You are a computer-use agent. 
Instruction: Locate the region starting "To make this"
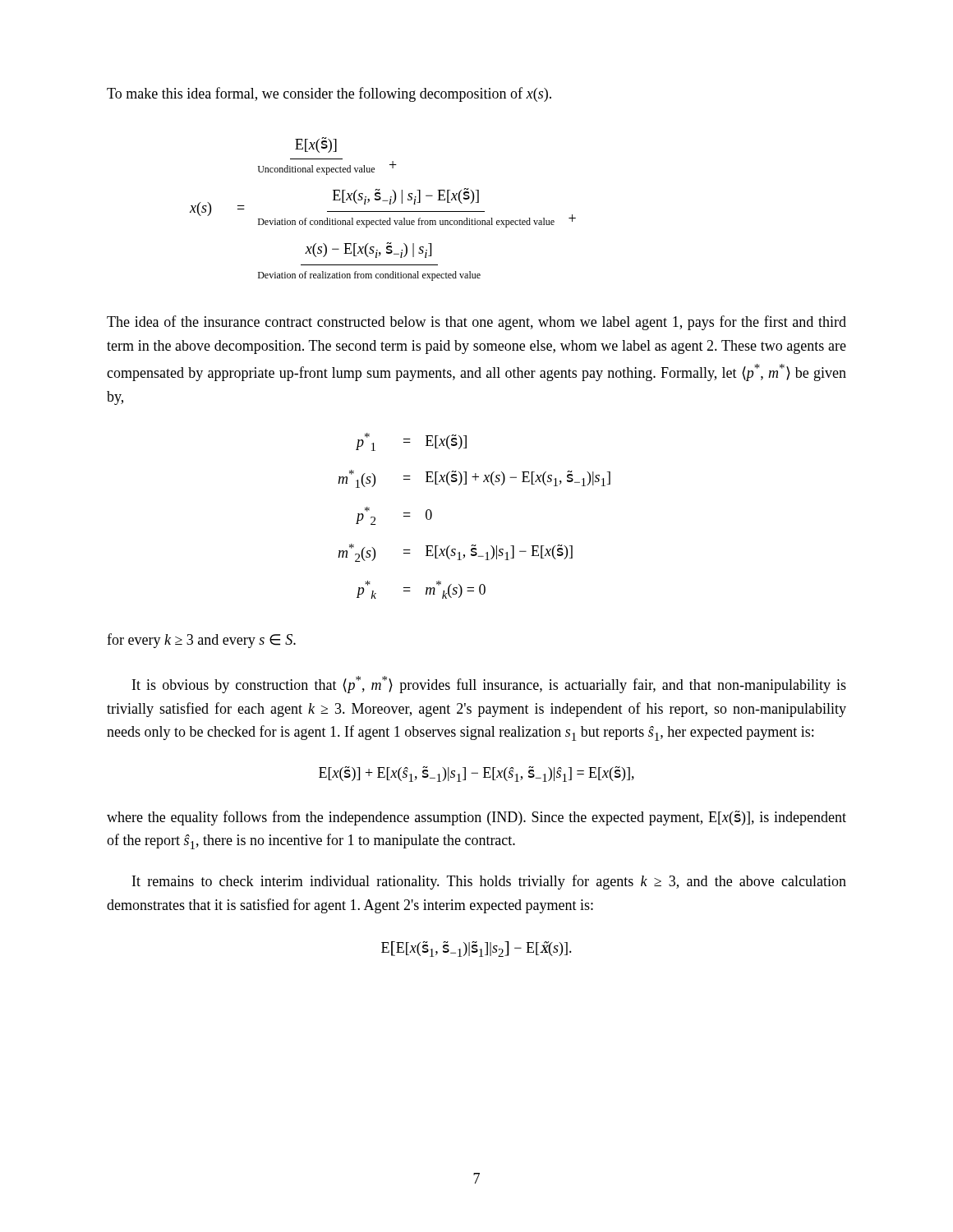pos(329,94)
